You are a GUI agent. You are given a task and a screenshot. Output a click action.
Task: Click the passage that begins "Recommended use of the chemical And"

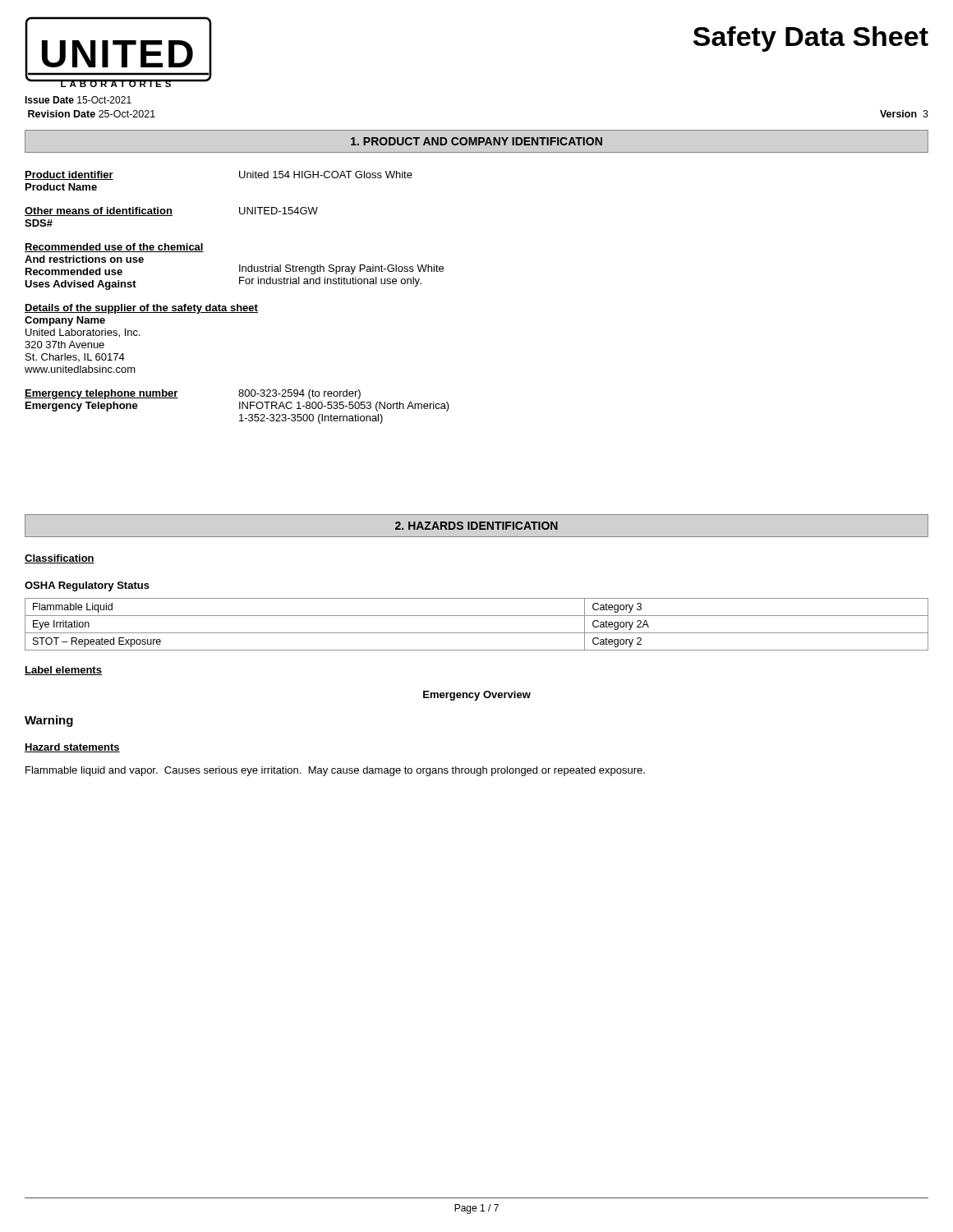click(x=234, y=265)
